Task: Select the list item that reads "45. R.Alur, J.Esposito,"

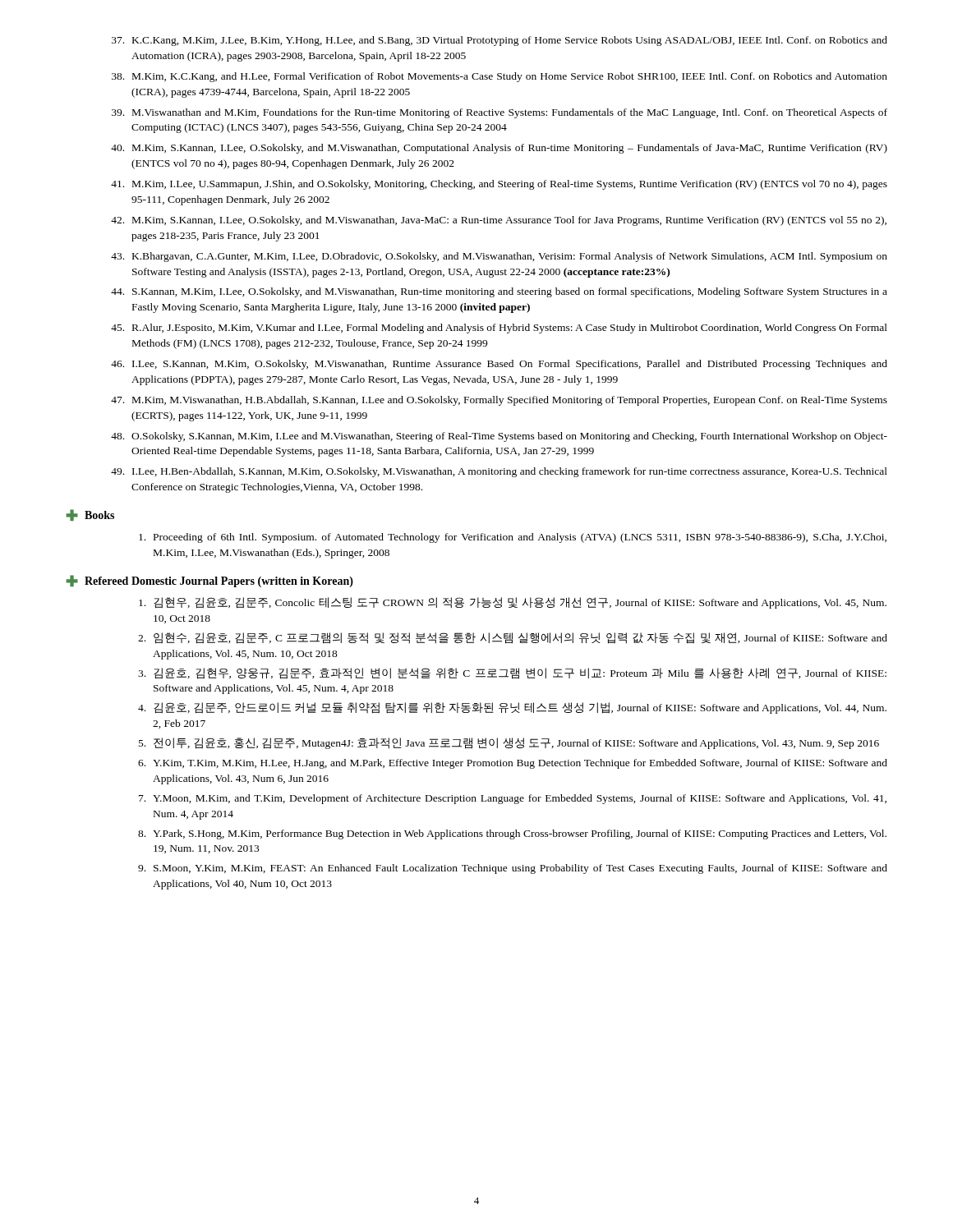Action: click(493, 336)
